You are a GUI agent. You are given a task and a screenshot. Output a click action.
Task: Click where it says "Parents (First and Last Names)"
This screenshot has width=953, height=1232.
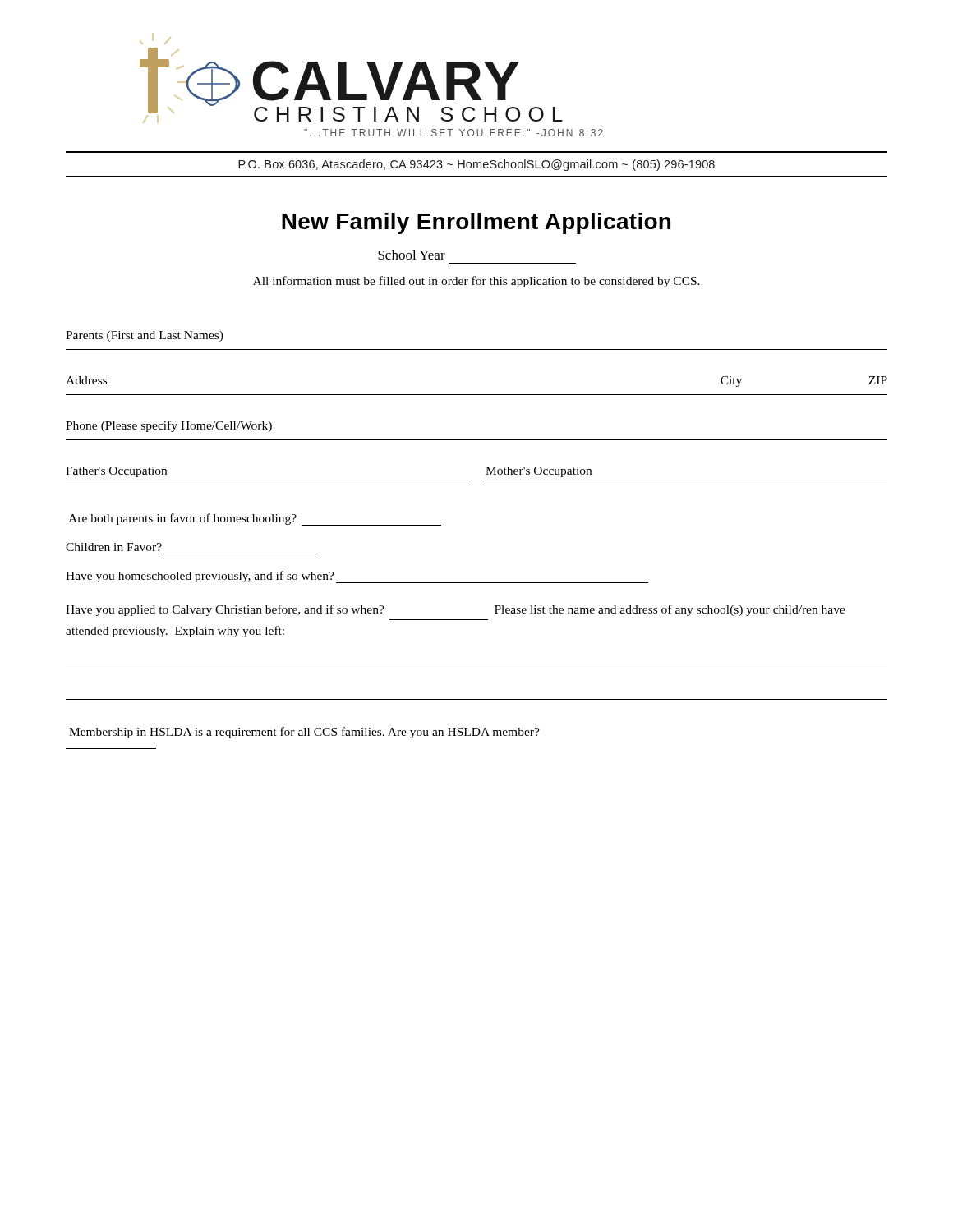point(145,335)
